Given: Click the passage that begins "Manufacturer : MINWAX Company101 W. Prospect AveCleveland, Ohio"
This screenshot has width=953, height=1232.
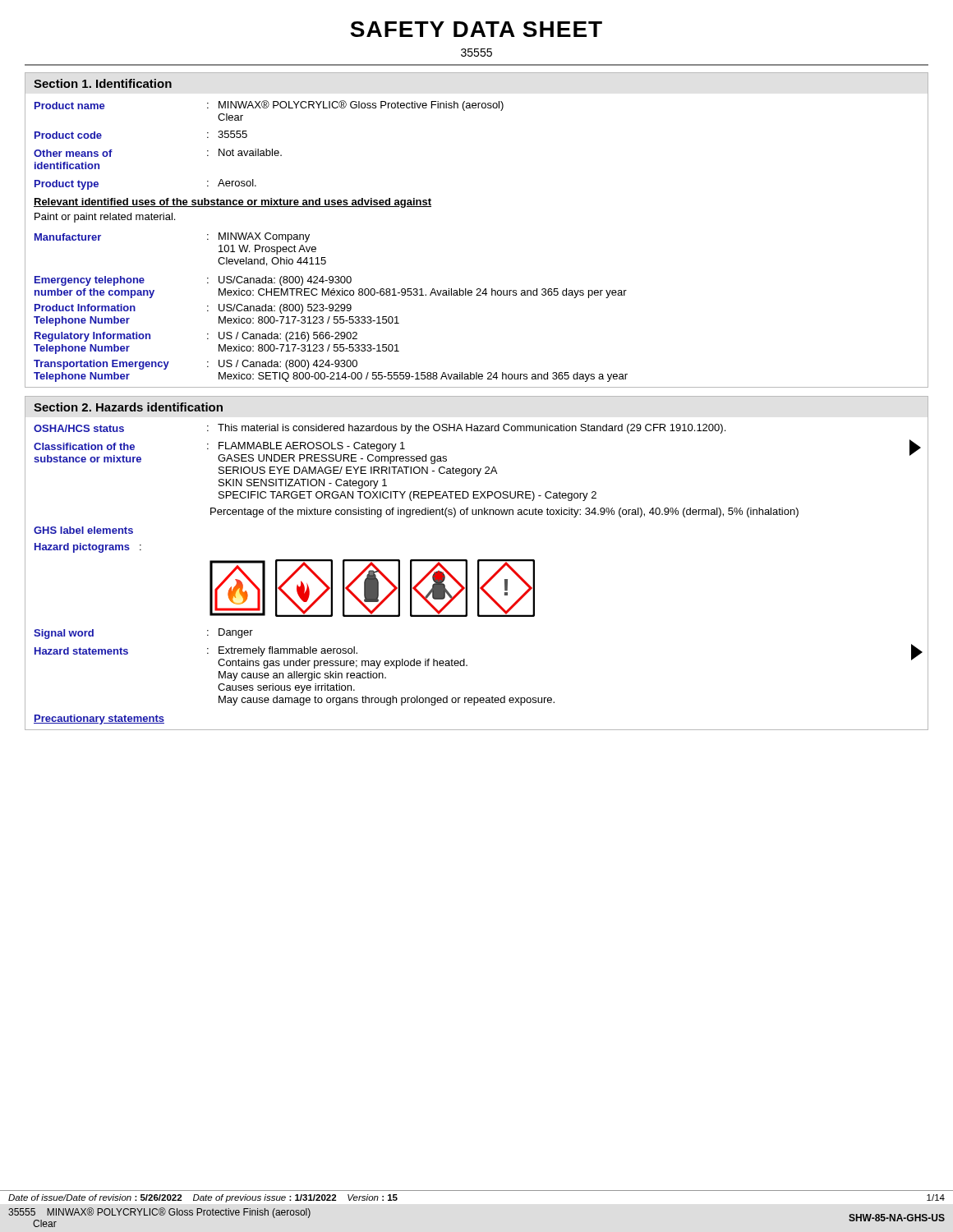Looking at the screenshot, I should pos(69,237).
